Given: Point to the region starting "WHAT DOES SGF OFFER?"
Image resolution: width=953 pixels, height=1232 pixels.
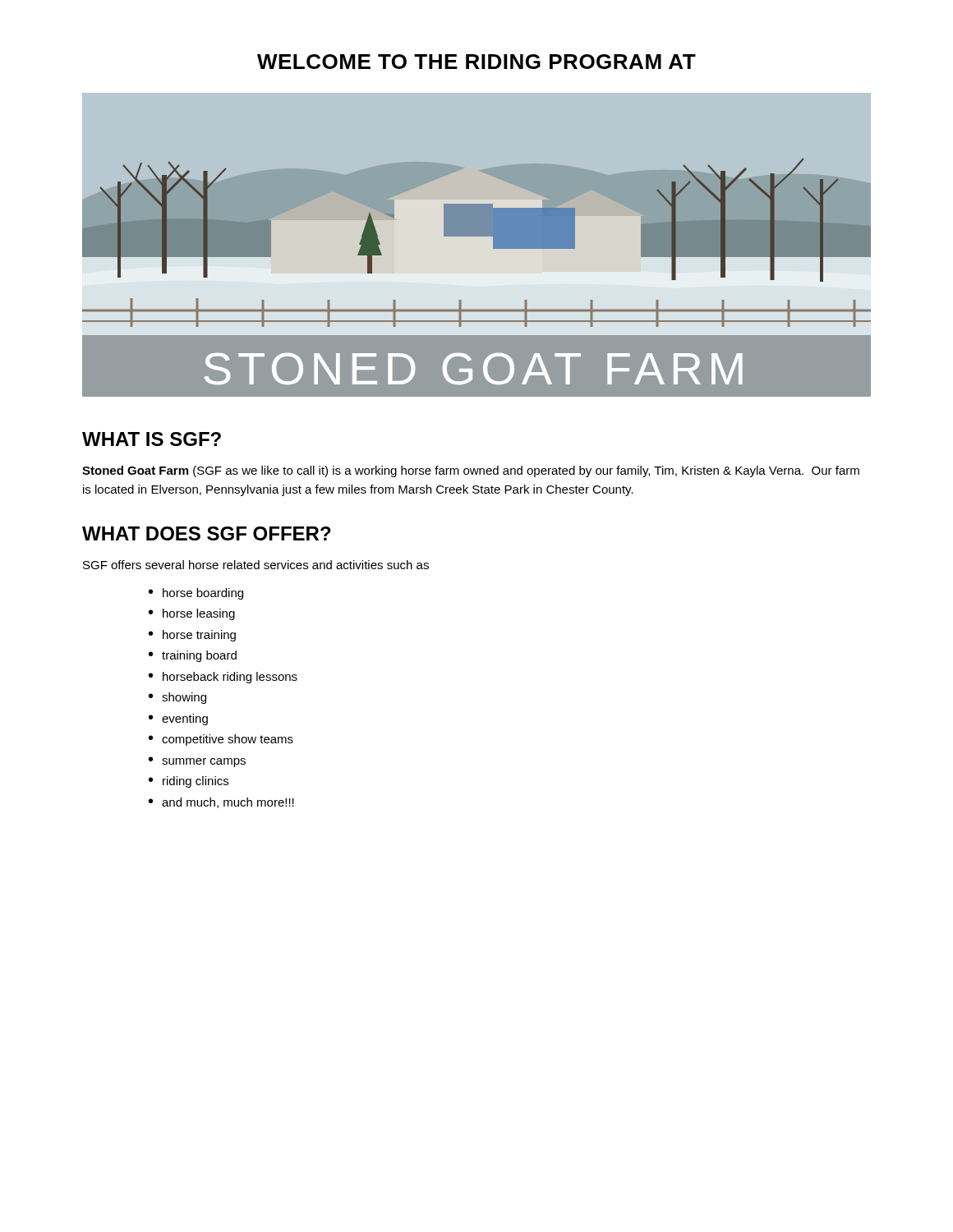Looking at the screenshot, I should (207, 533).
